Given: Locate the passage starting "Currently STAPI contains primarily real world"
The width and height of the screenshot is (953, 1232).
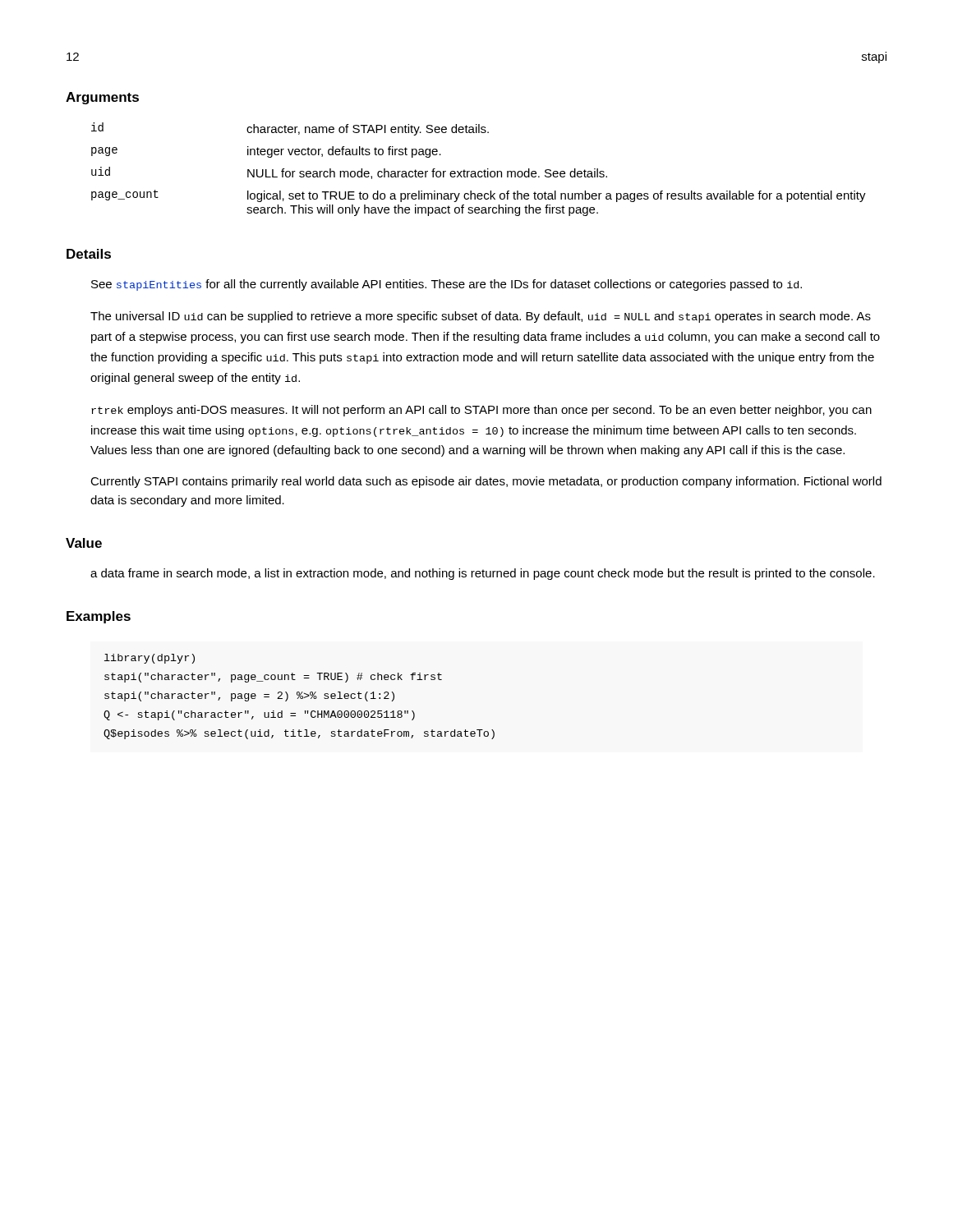Looking at the screenshot, I should coord(486,490).
